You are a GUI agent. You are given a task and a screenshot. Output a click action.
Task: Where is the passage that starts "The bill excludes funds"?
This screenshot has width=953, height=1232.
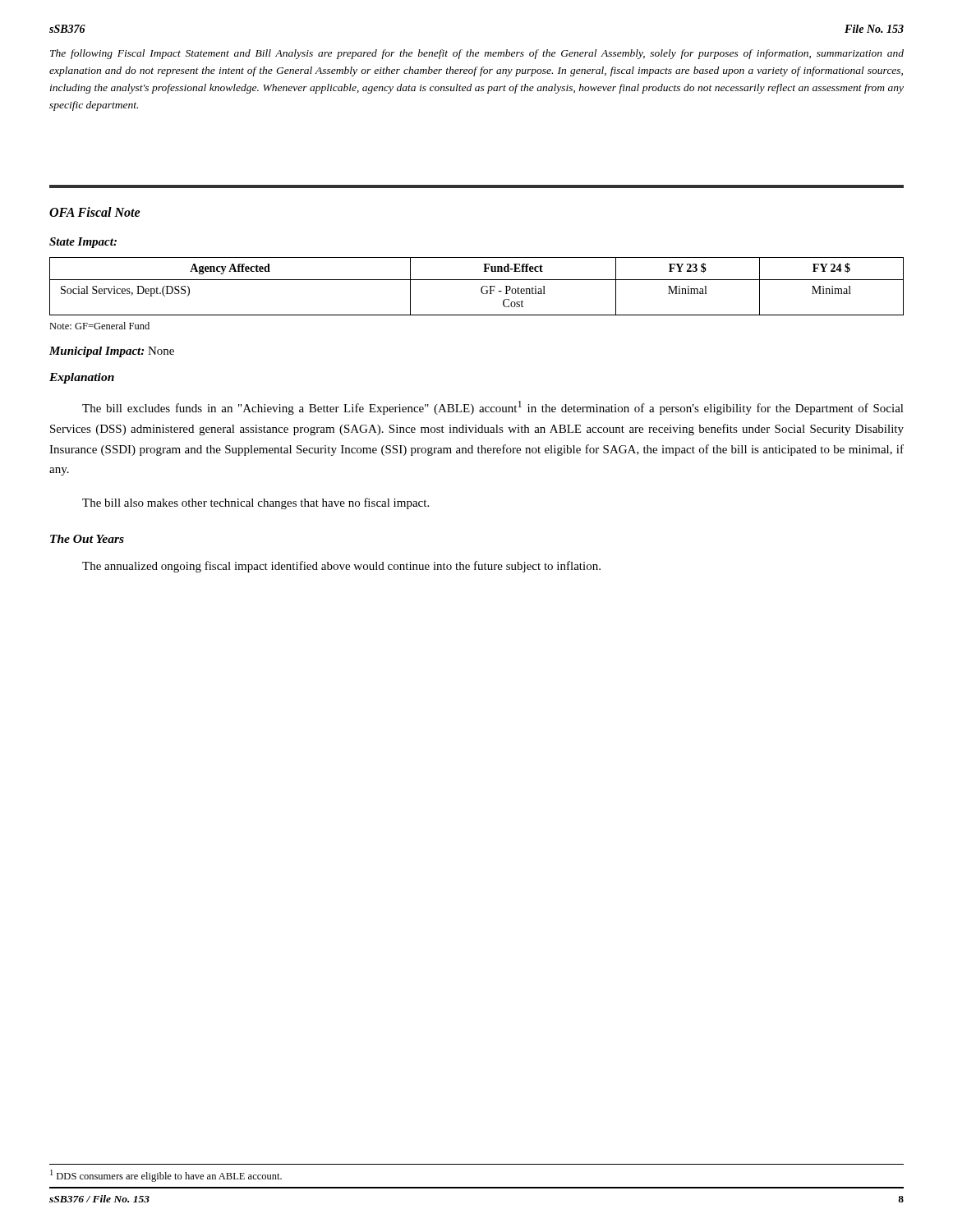click(476, 438)
